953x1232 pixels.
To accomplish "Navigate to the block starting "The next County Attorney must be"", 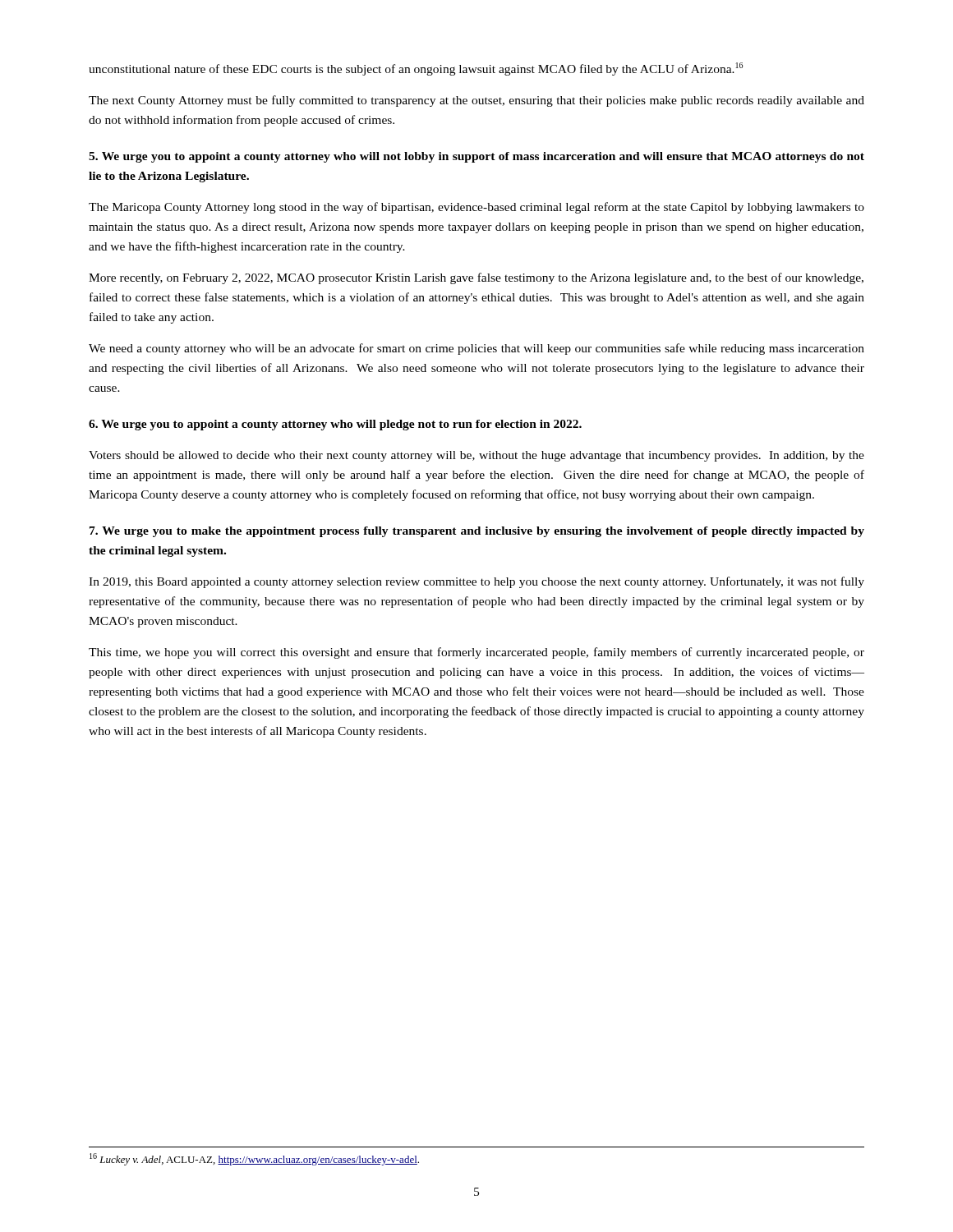I will pyautogui.click(x=476, y=110).
